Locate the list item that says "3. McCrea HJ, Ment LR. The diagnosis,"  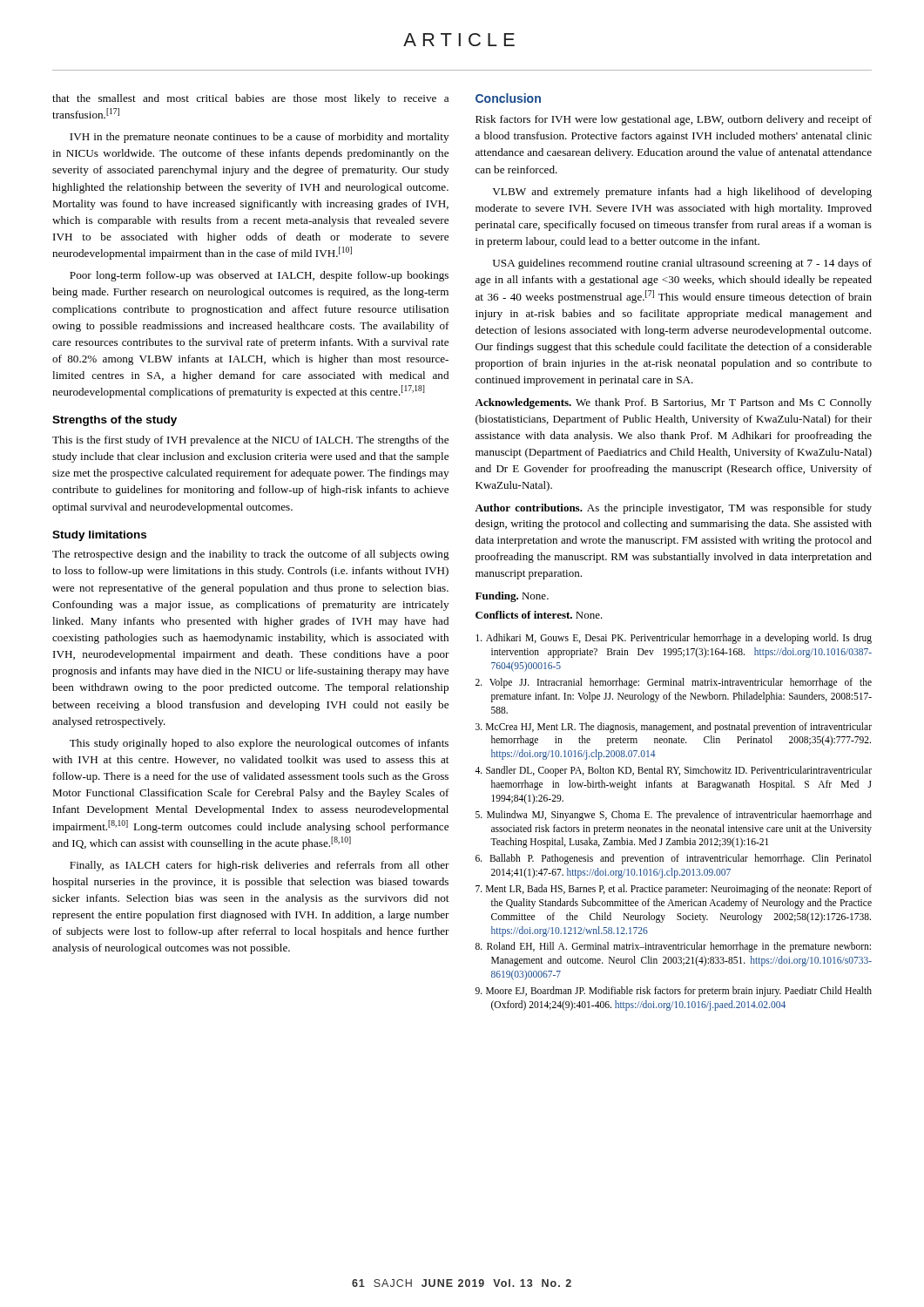pyautogui.click(x=673, y=740)
